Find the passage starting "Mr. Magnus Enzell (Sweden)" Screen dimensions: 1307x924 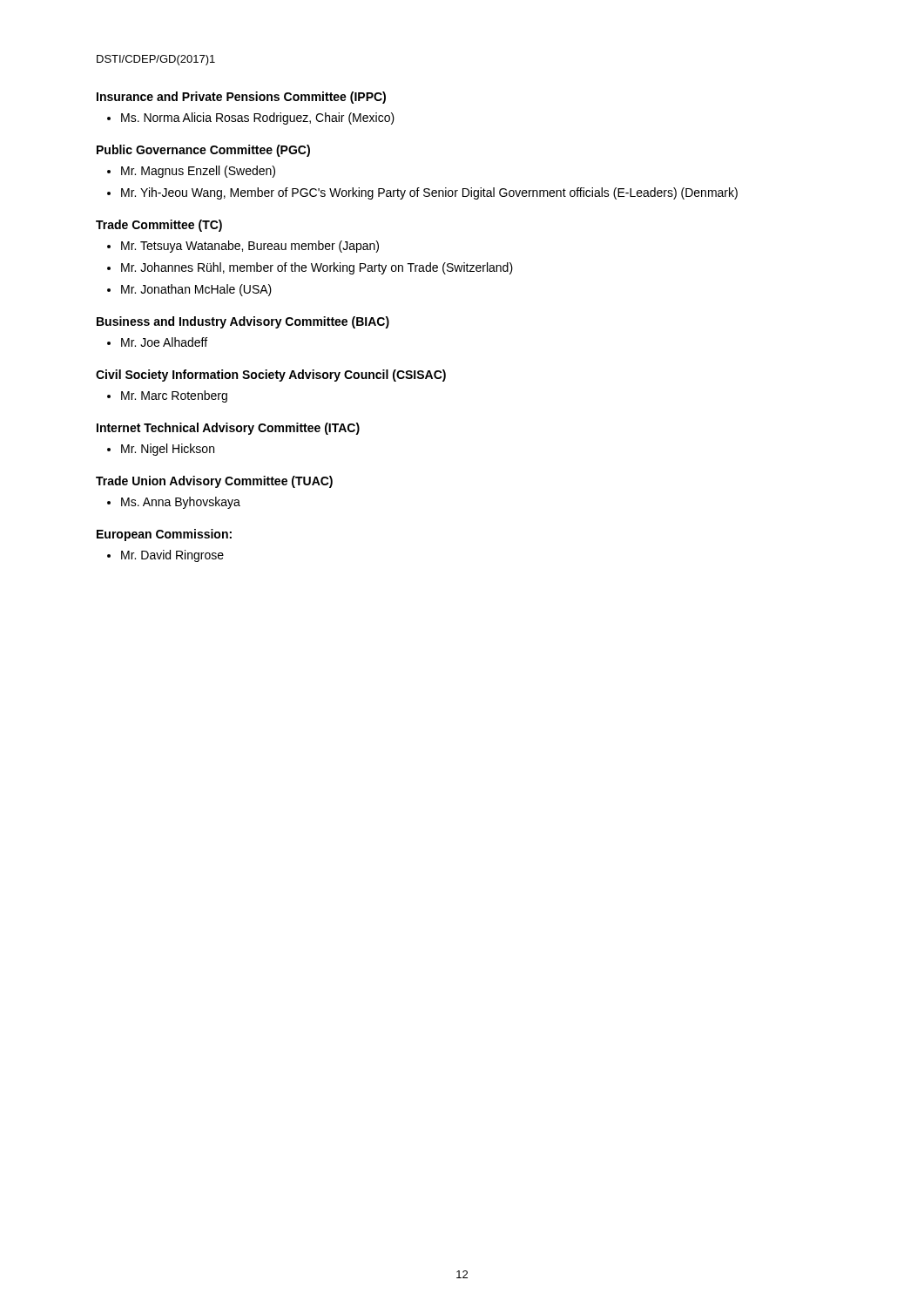coord(198,172)
